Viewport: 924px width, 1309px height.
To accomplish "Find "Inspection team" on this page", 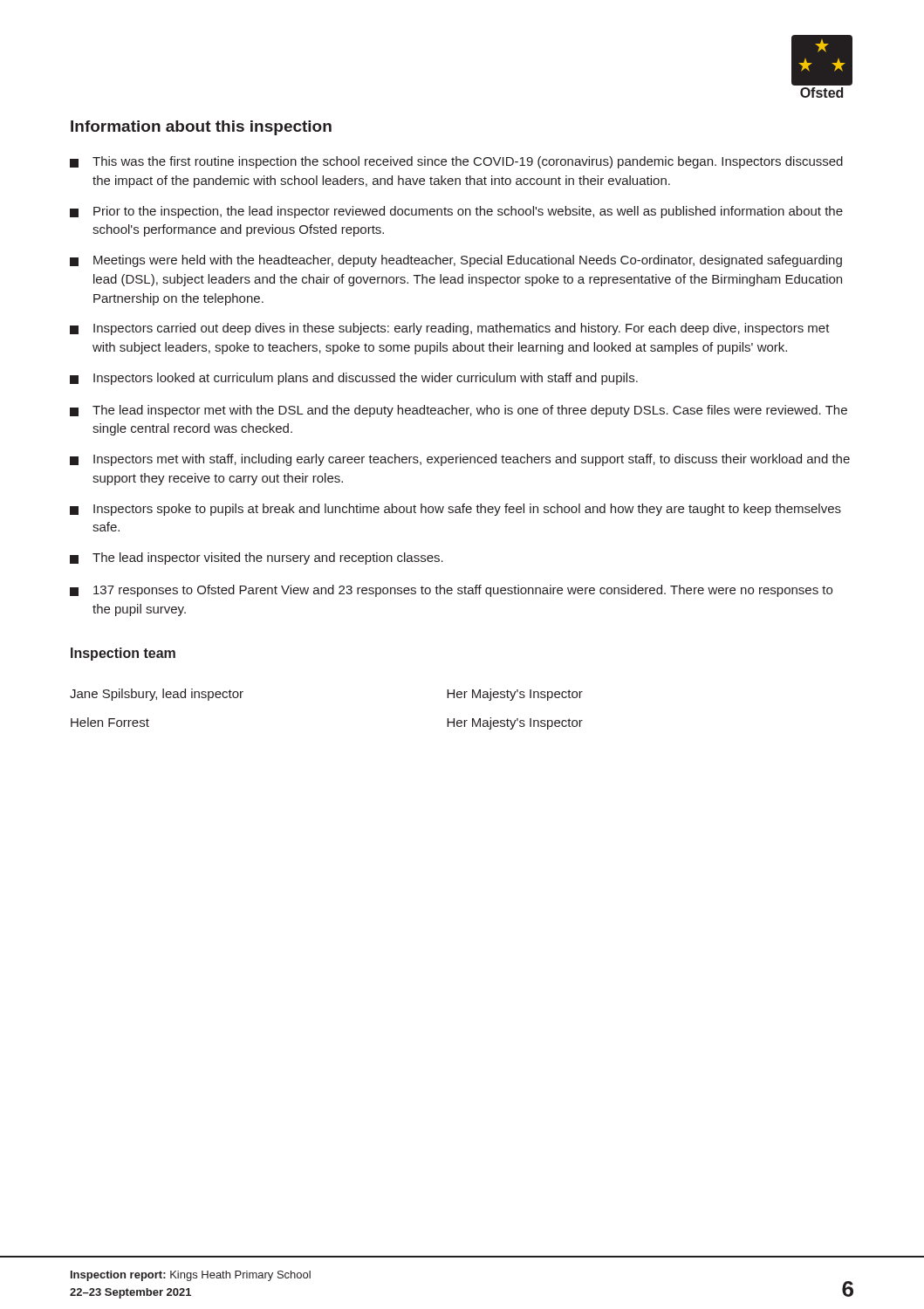I will [123, 653].
